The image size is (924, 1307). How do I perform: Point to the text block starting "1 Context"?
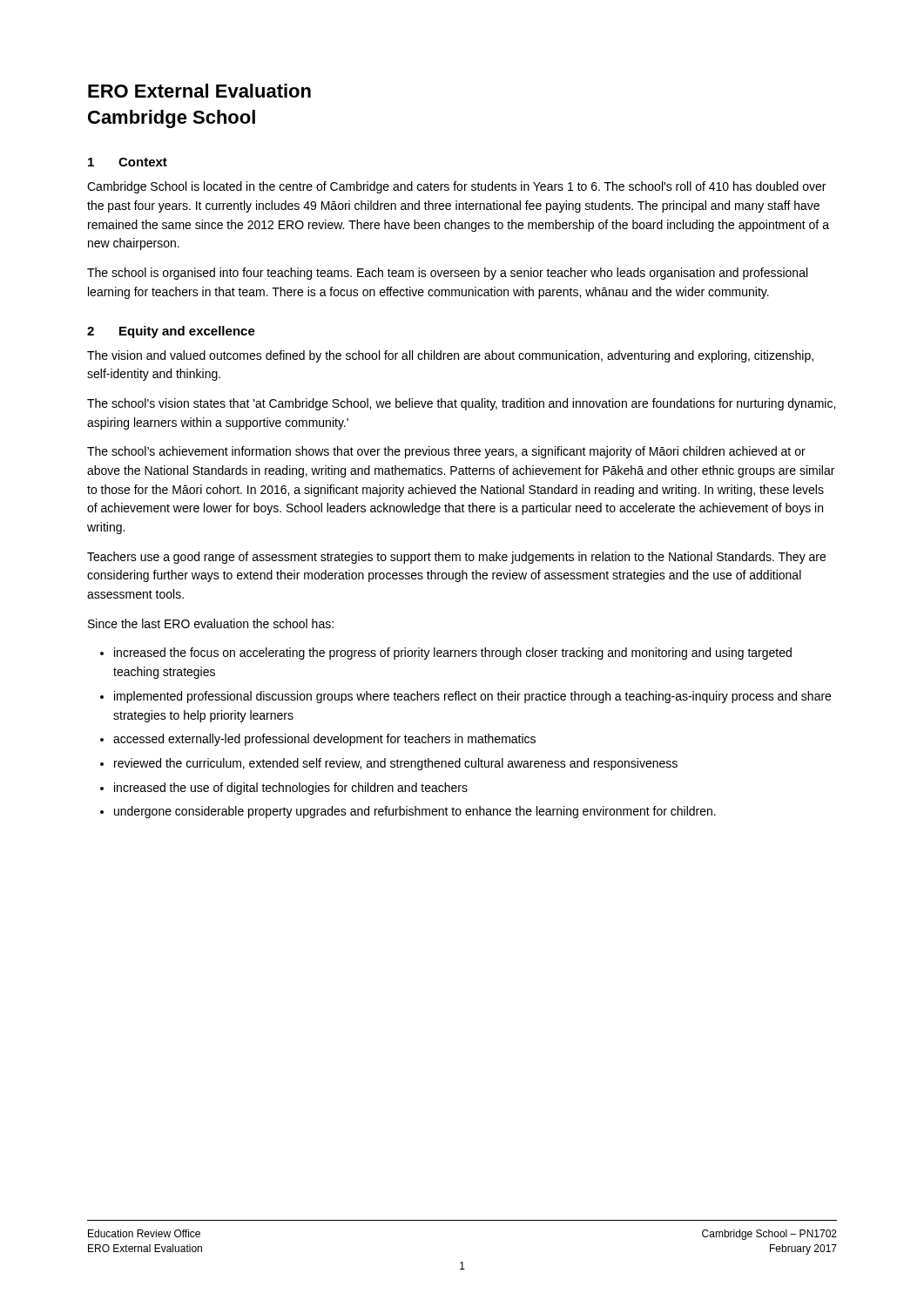(x=127, y=162)
